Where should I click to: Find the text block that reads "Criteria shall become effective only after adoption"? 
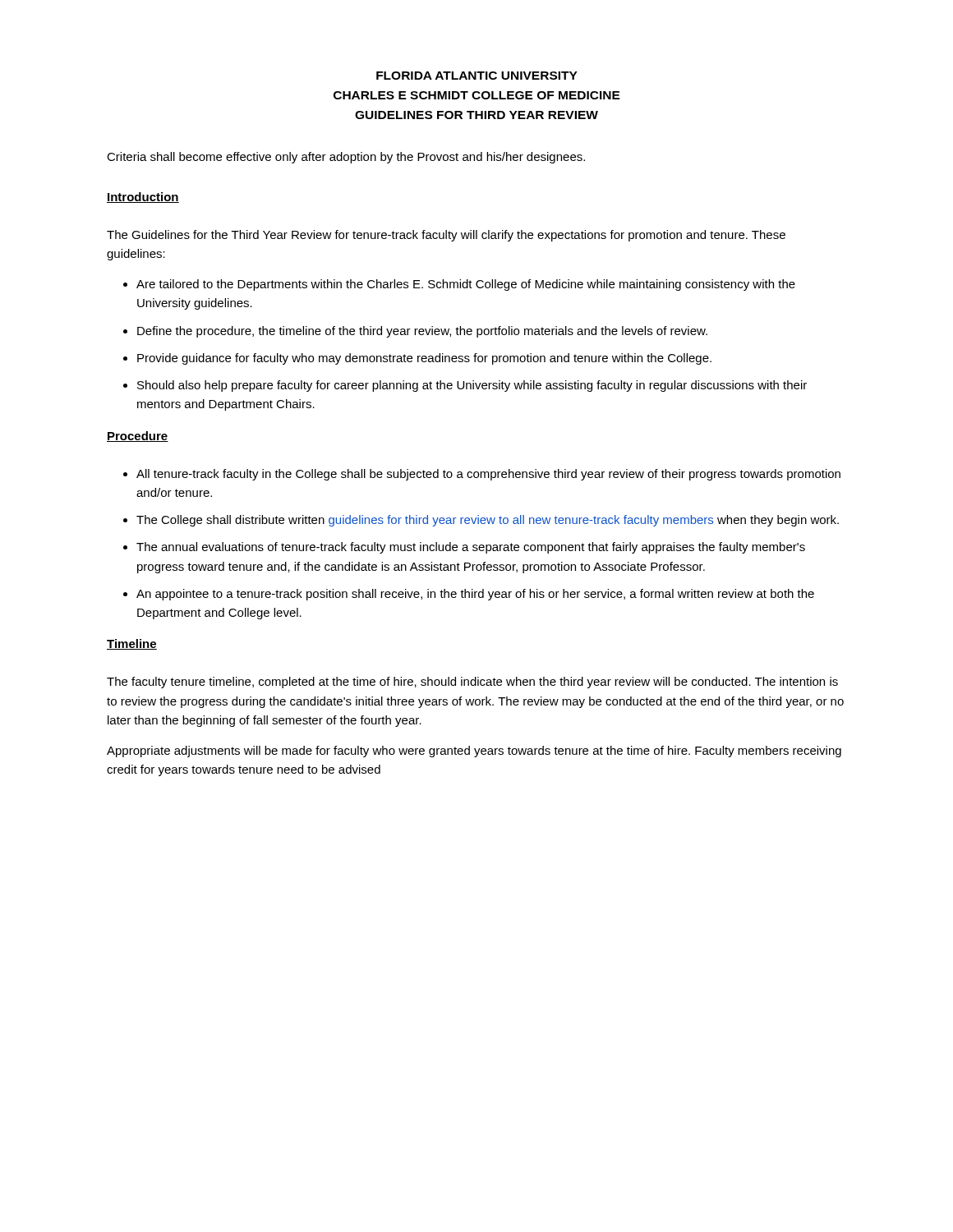click(346, 157)
